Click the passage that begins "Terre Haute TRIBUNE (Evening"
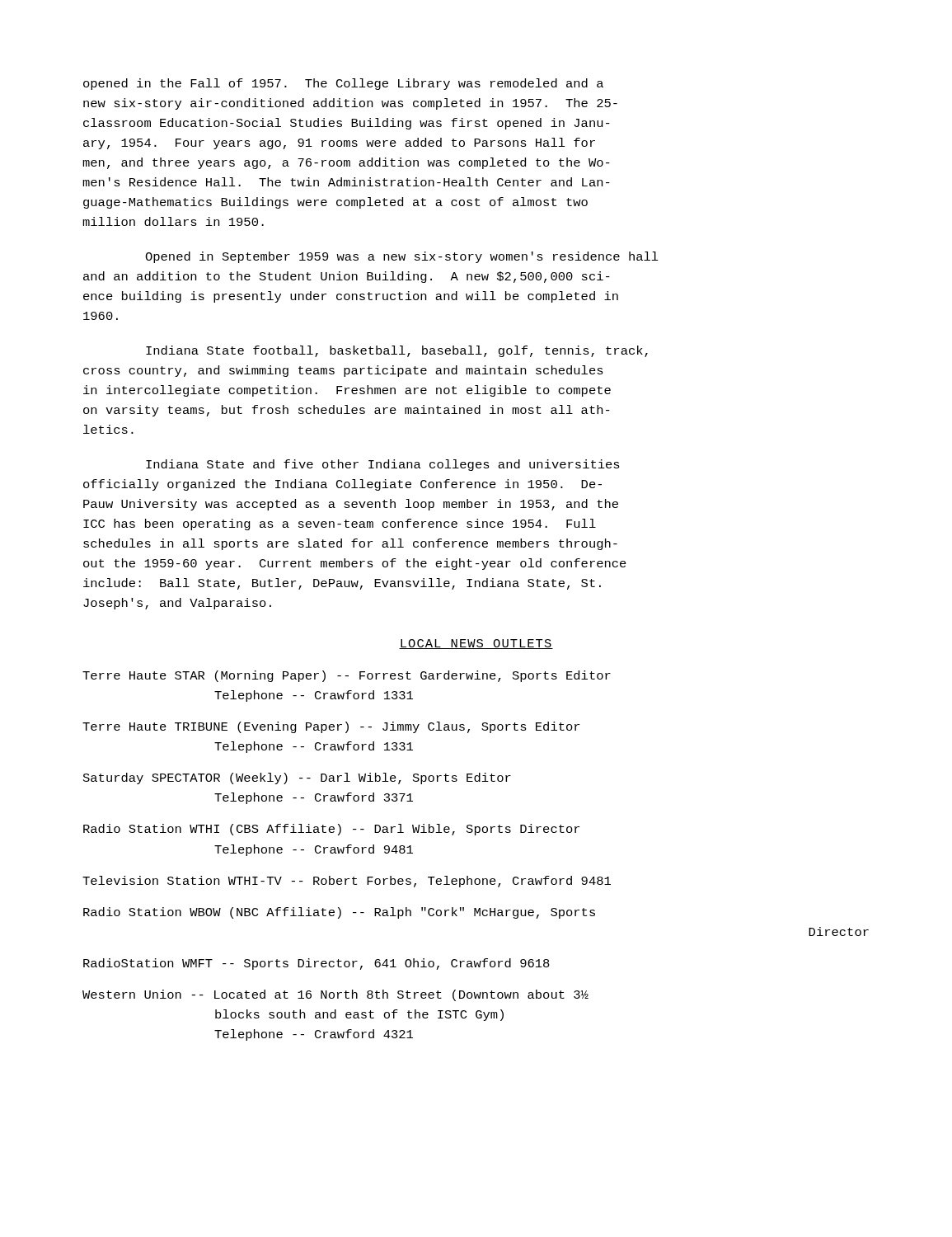The height and width of the screenshot is (1237, 952). point(332,738)
